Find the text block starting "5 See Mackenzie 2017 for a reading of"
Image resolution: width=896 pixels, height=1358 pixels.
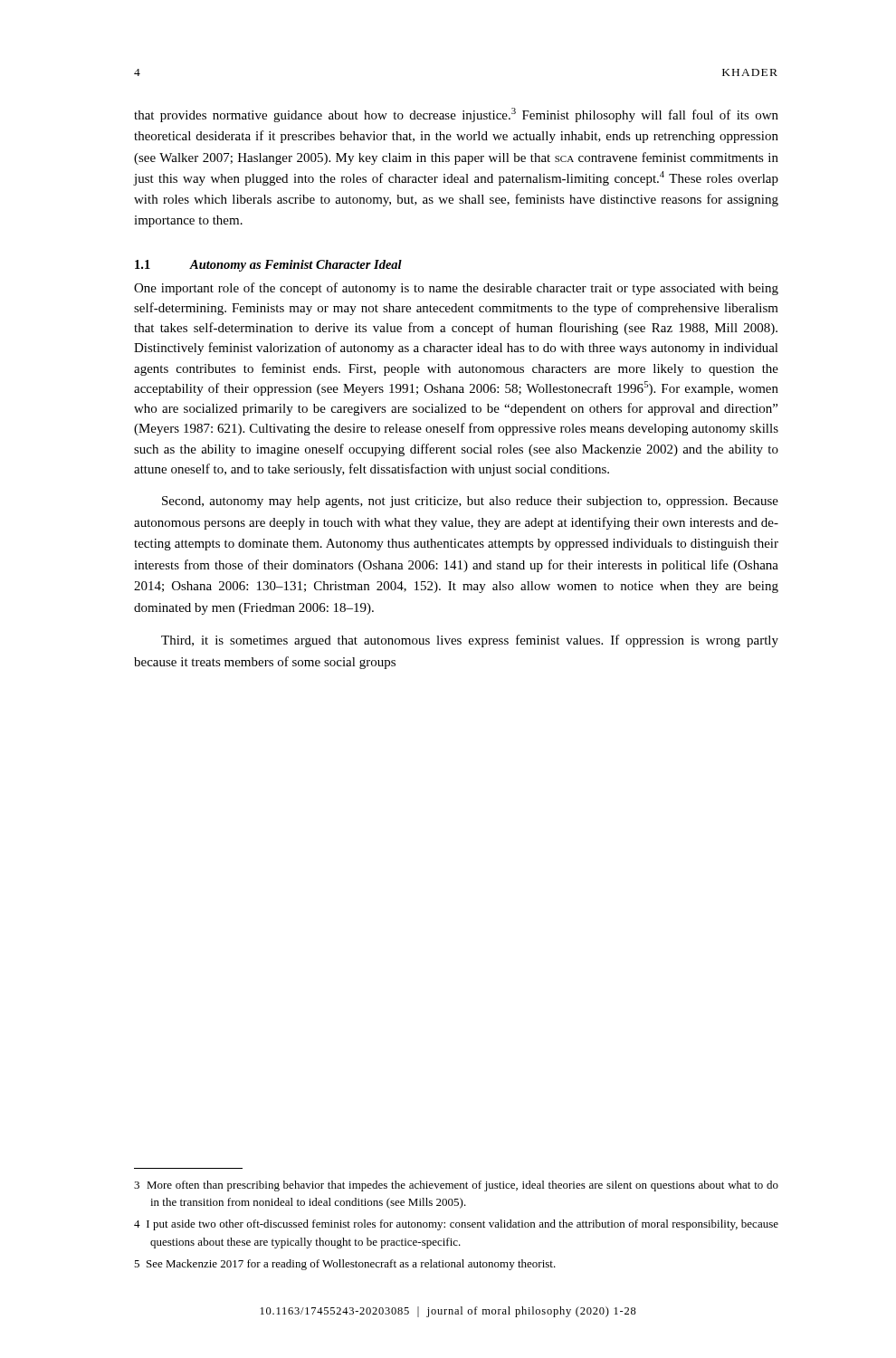point(345,1263)
